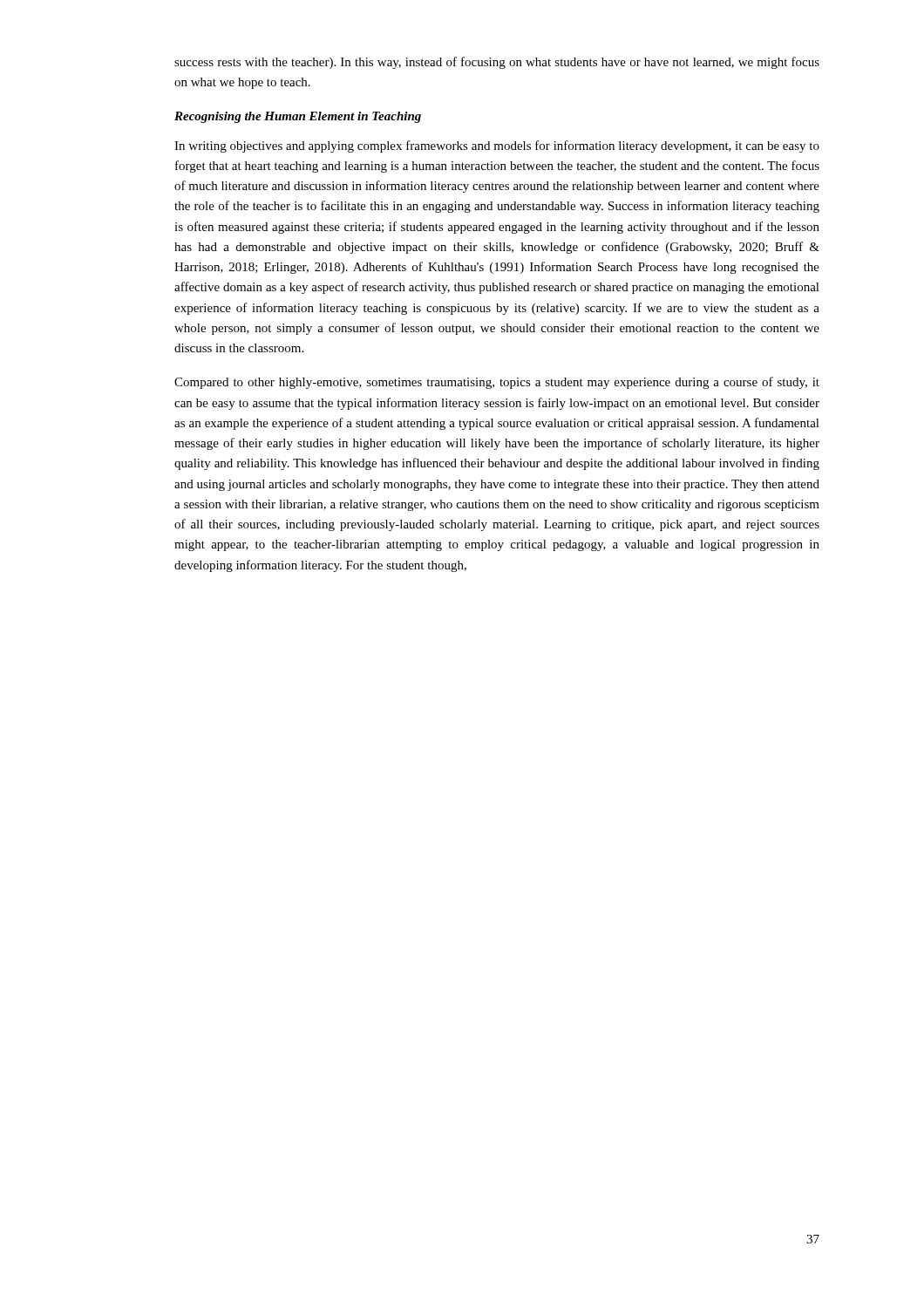The height and width of the screenshot is (1308, 924).
Task: Find the section header that reads "Recognising the Human Element"
Action: click(x=298, y=116)
